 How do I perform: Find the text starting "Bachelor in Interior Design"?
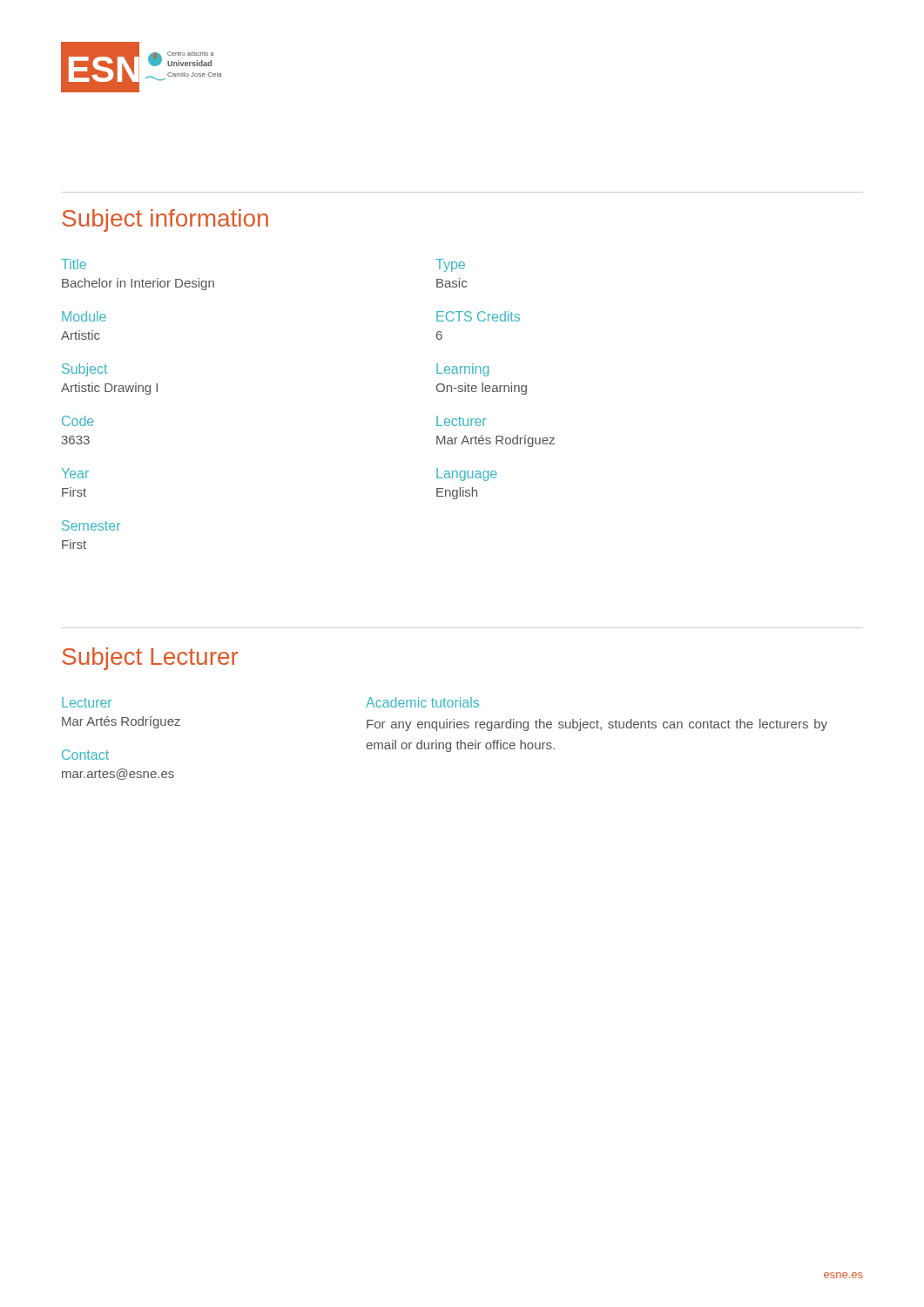click(x=138, y=283)
